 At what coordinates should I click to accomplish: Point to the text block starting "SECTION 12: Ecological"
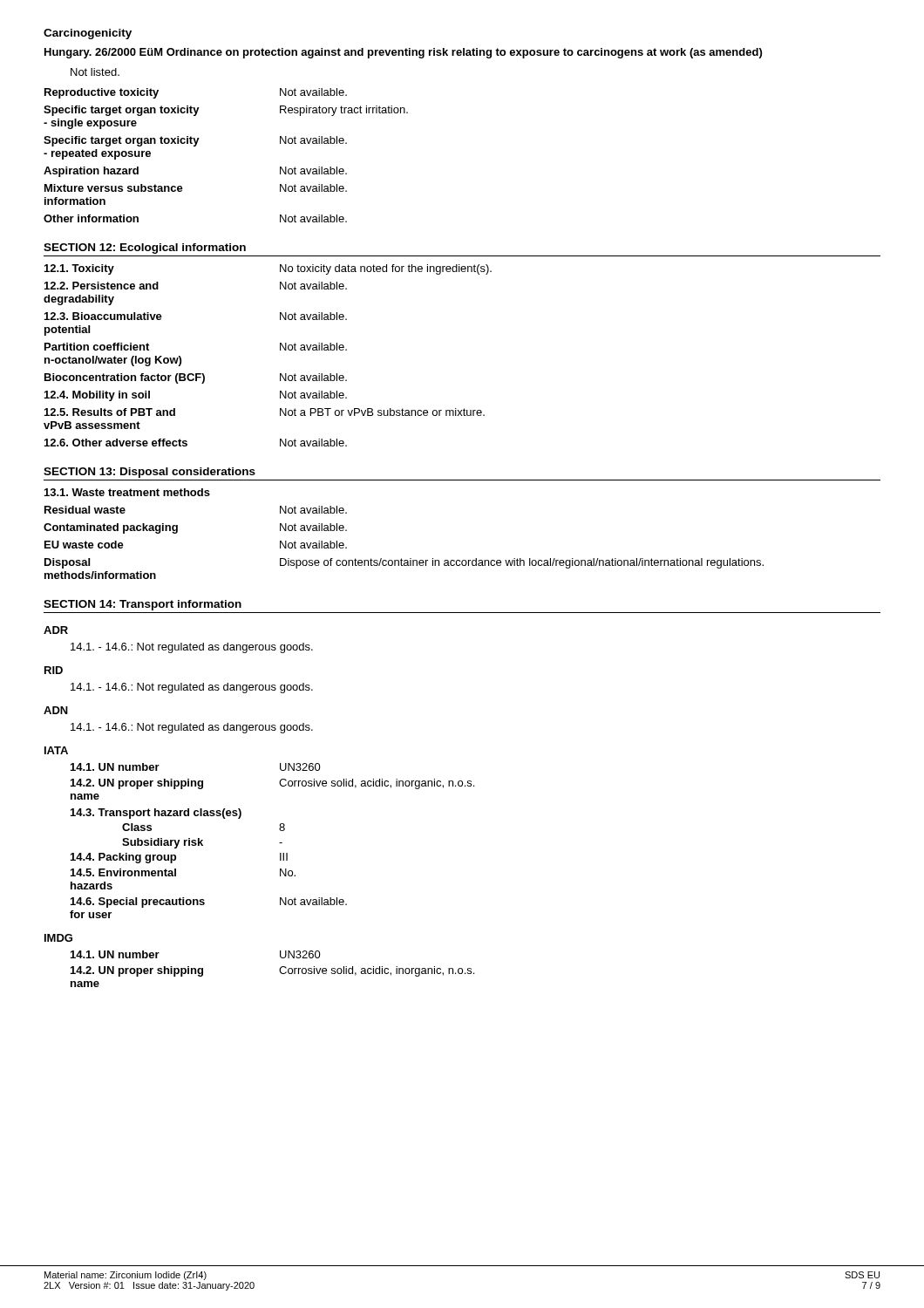click(145, 247)
